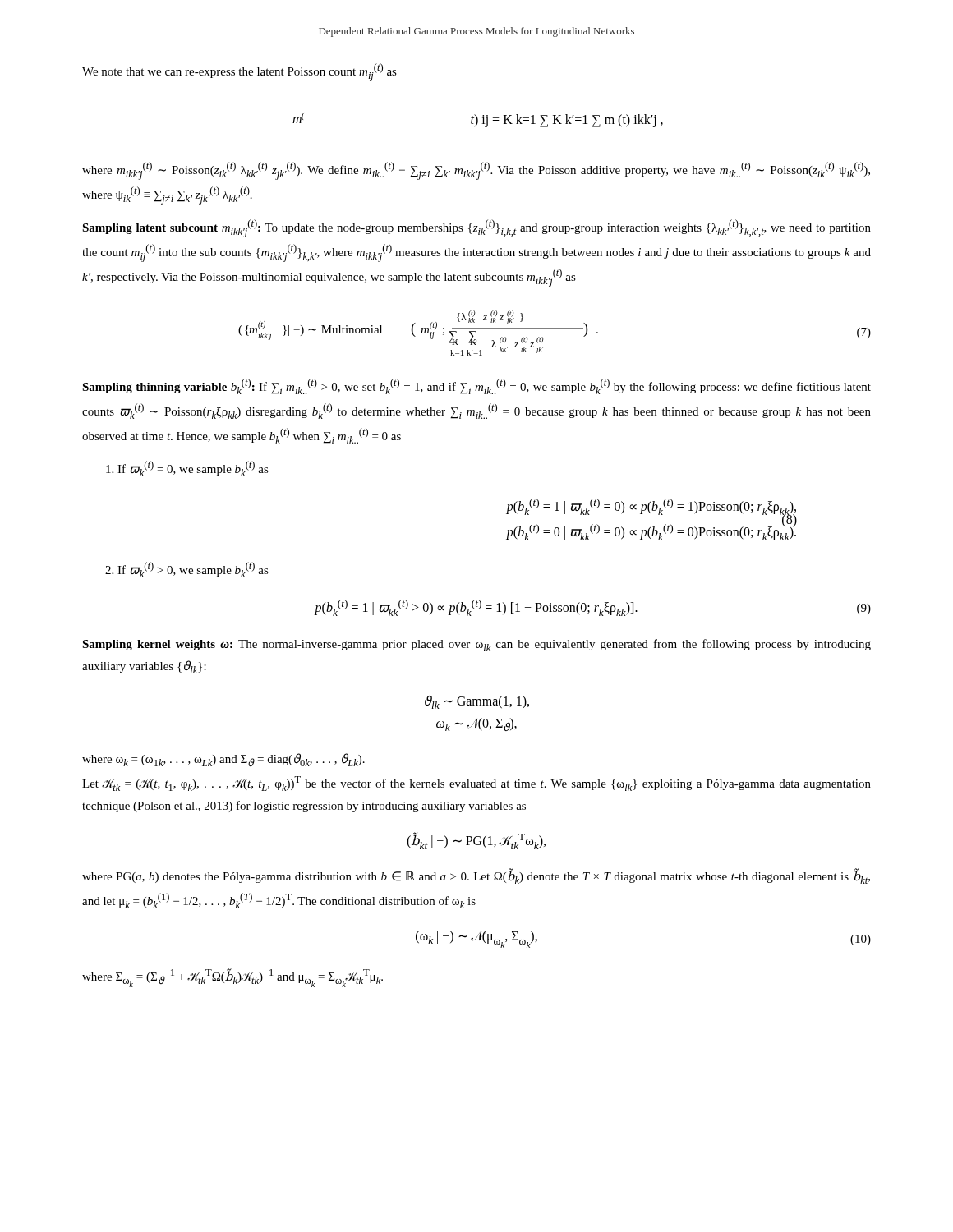Click on the element starting "Sampling kernel weights ω: The normal-inverse-gamma prior"
Viewport: 953px width, 1232px height.
coord(476,656)
